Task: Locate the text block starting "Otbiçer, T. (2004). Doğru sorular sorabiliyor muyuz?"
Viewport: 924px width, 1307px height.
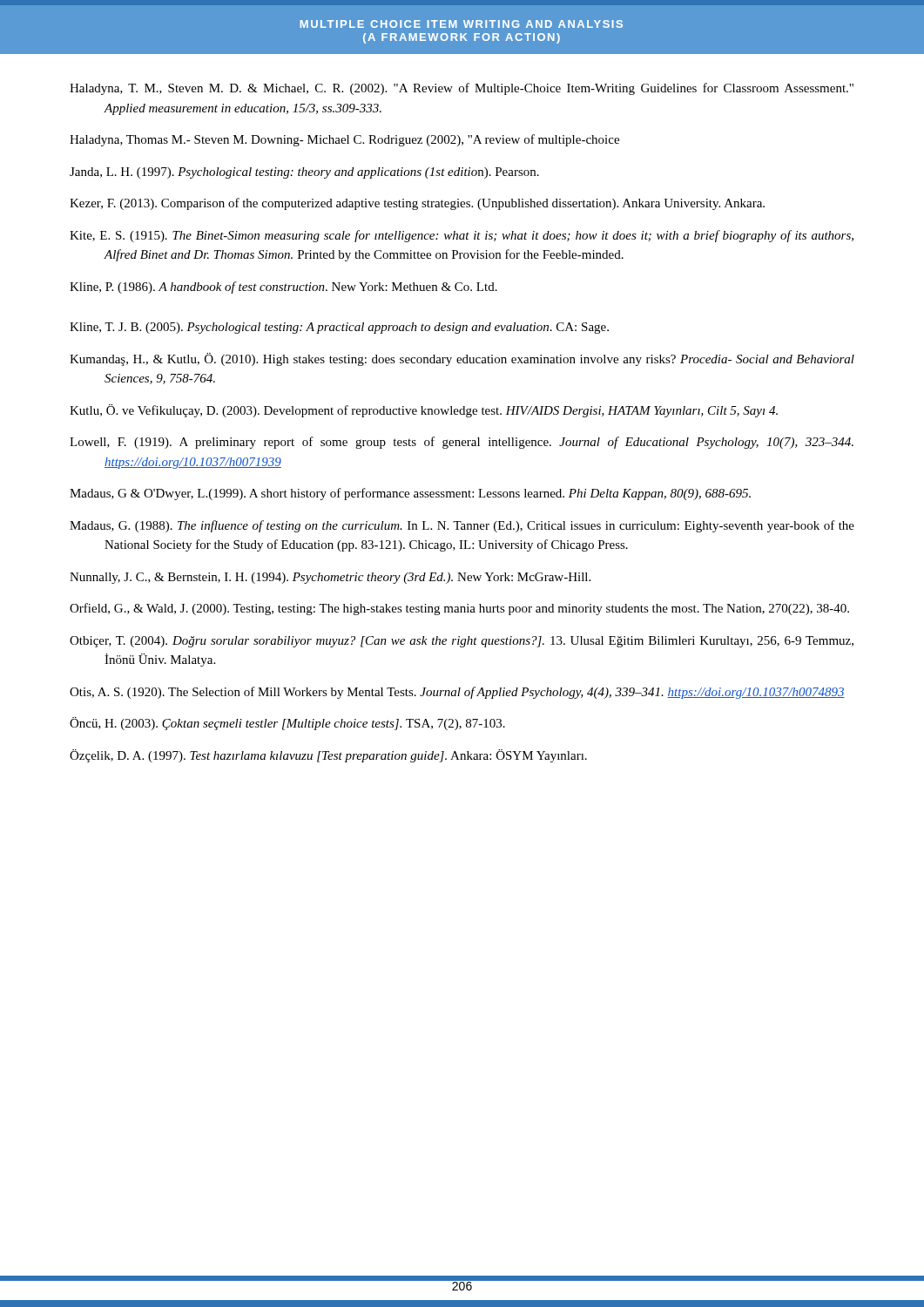Action: pos(462,650)
